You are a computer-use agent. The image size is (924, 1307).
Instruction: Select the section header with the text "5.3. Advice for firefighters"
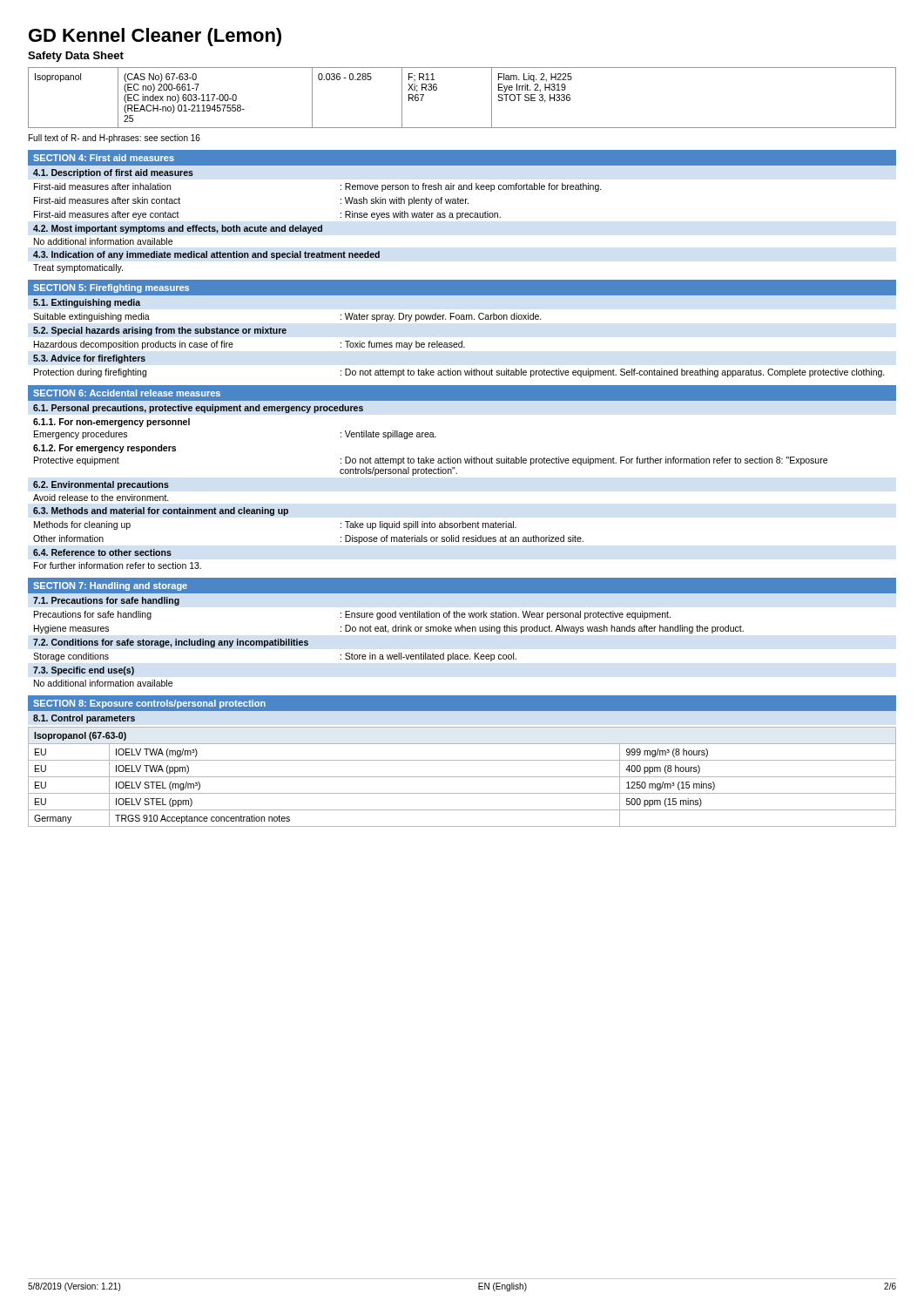click(89, 358)
